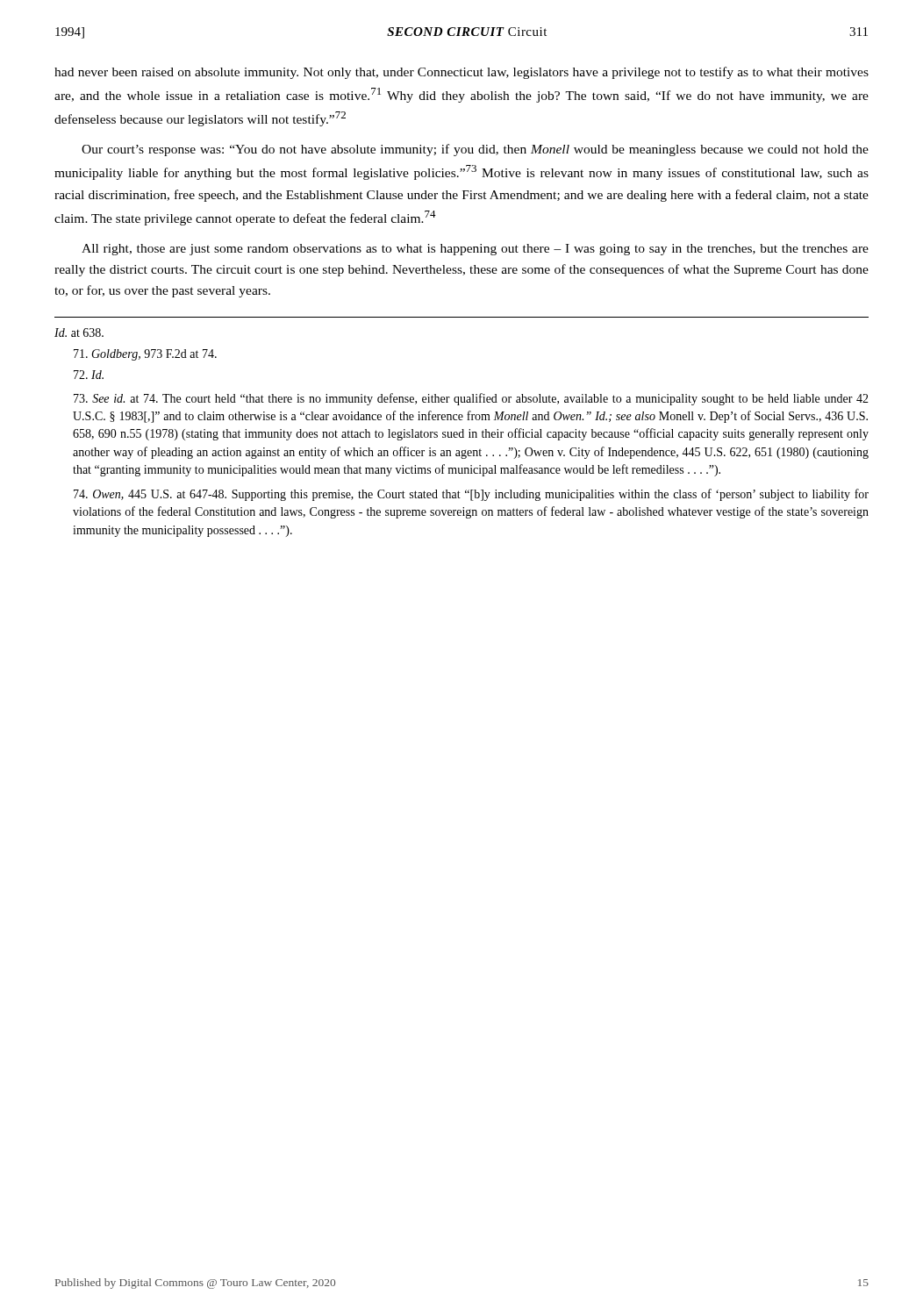923x1316 pixels.
Task: Locate the block of text that opens with "Goldberg, 973 F.2d at"
Action: (x=145, y=355)
